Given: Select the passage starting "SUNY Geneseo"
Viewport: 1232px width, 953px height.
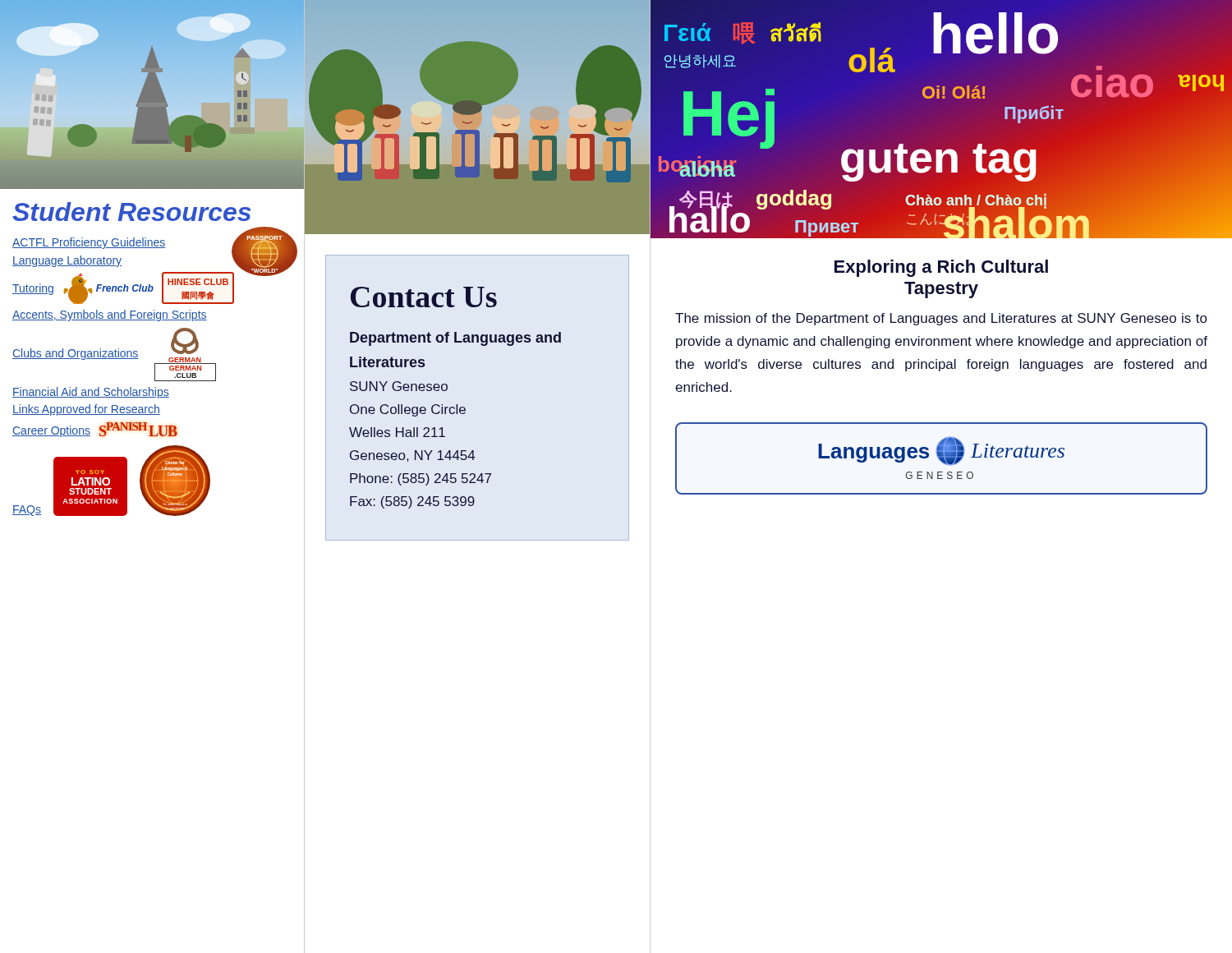Looking at the screenshot, I should pos(399,387).
